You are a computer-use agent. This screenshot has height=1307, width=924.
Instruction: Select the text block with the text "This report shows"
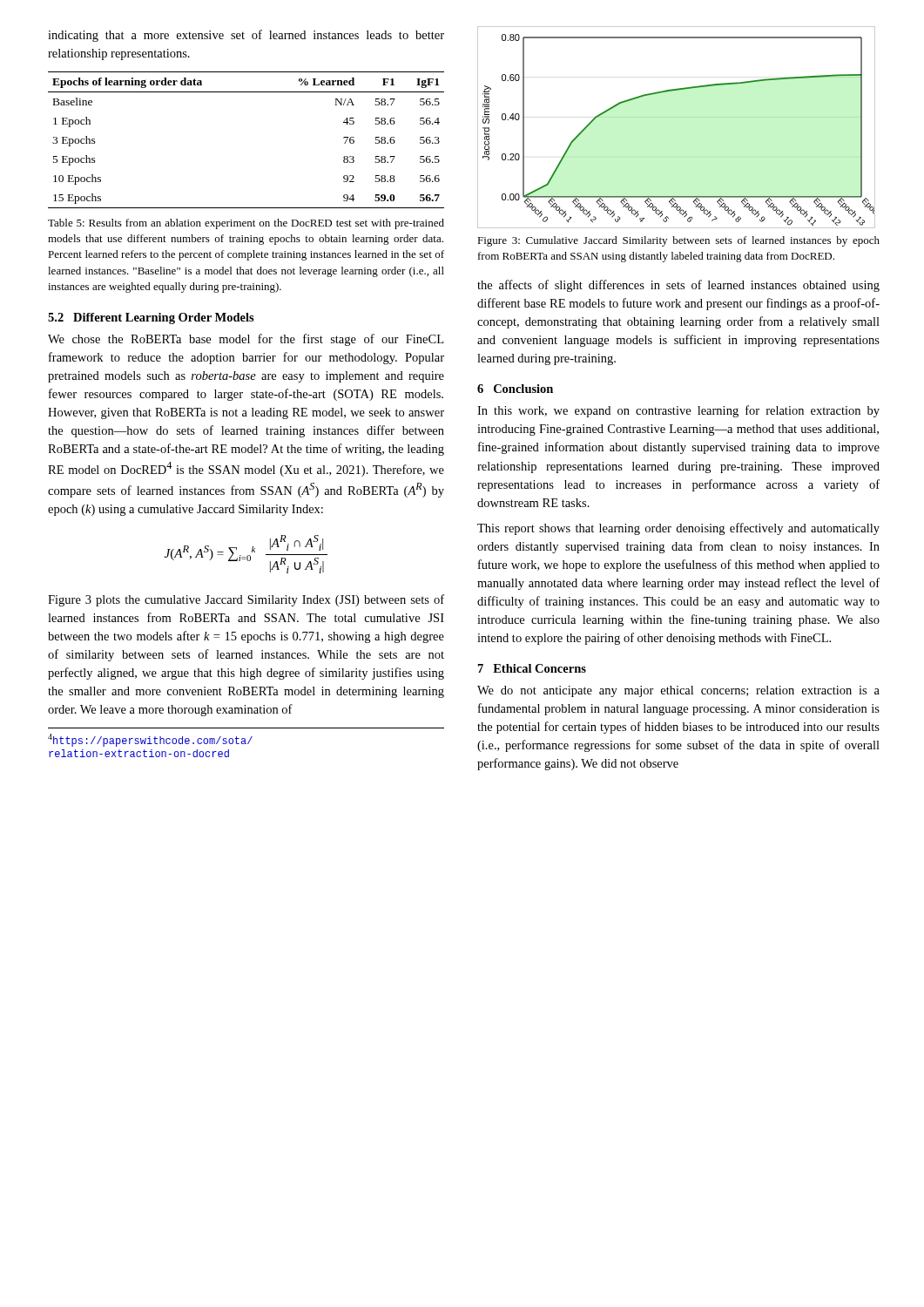click(x=678, y=583)
